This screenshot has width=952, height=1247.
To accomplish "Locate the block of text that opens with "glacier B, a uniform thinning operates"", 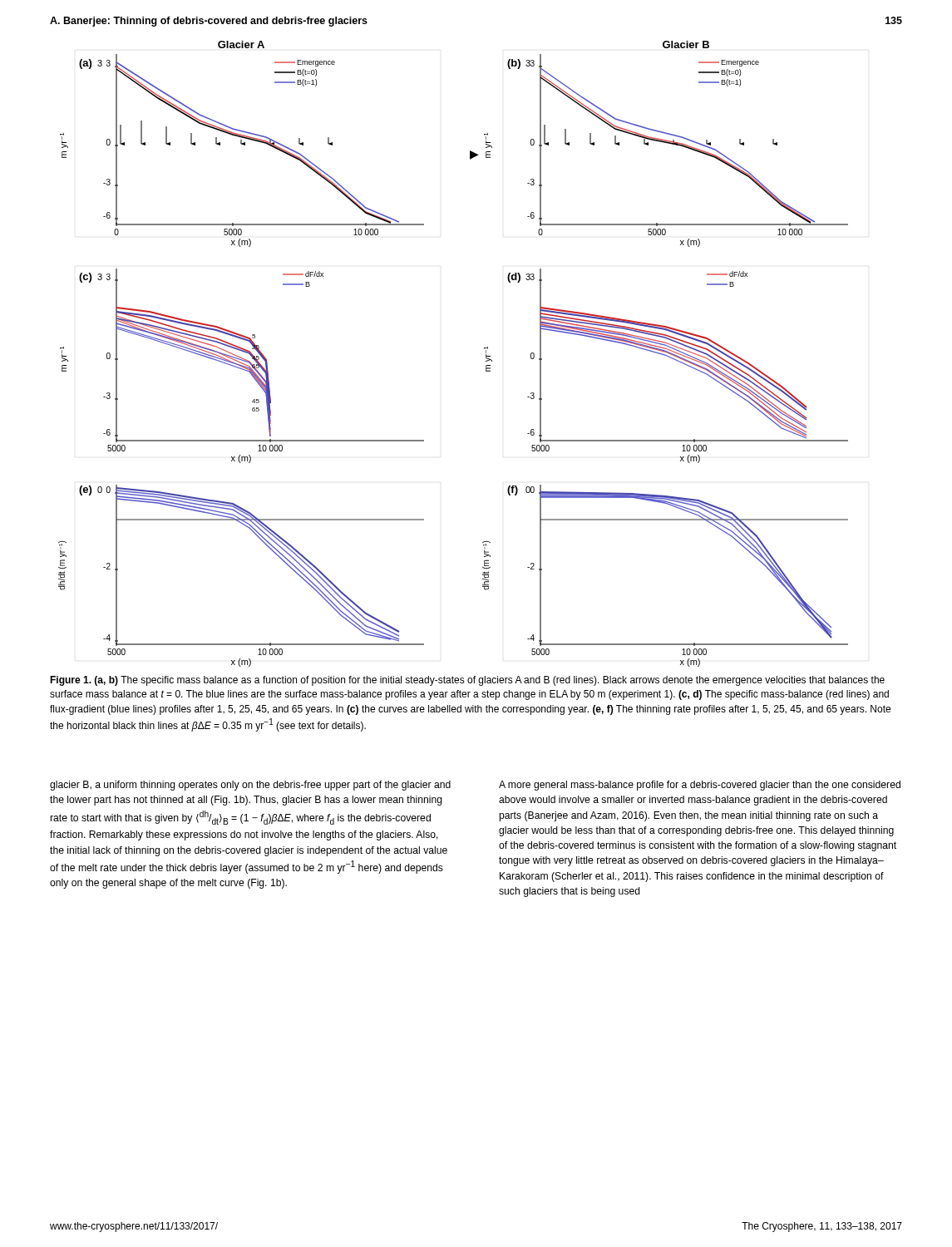I will click(252, 834).
